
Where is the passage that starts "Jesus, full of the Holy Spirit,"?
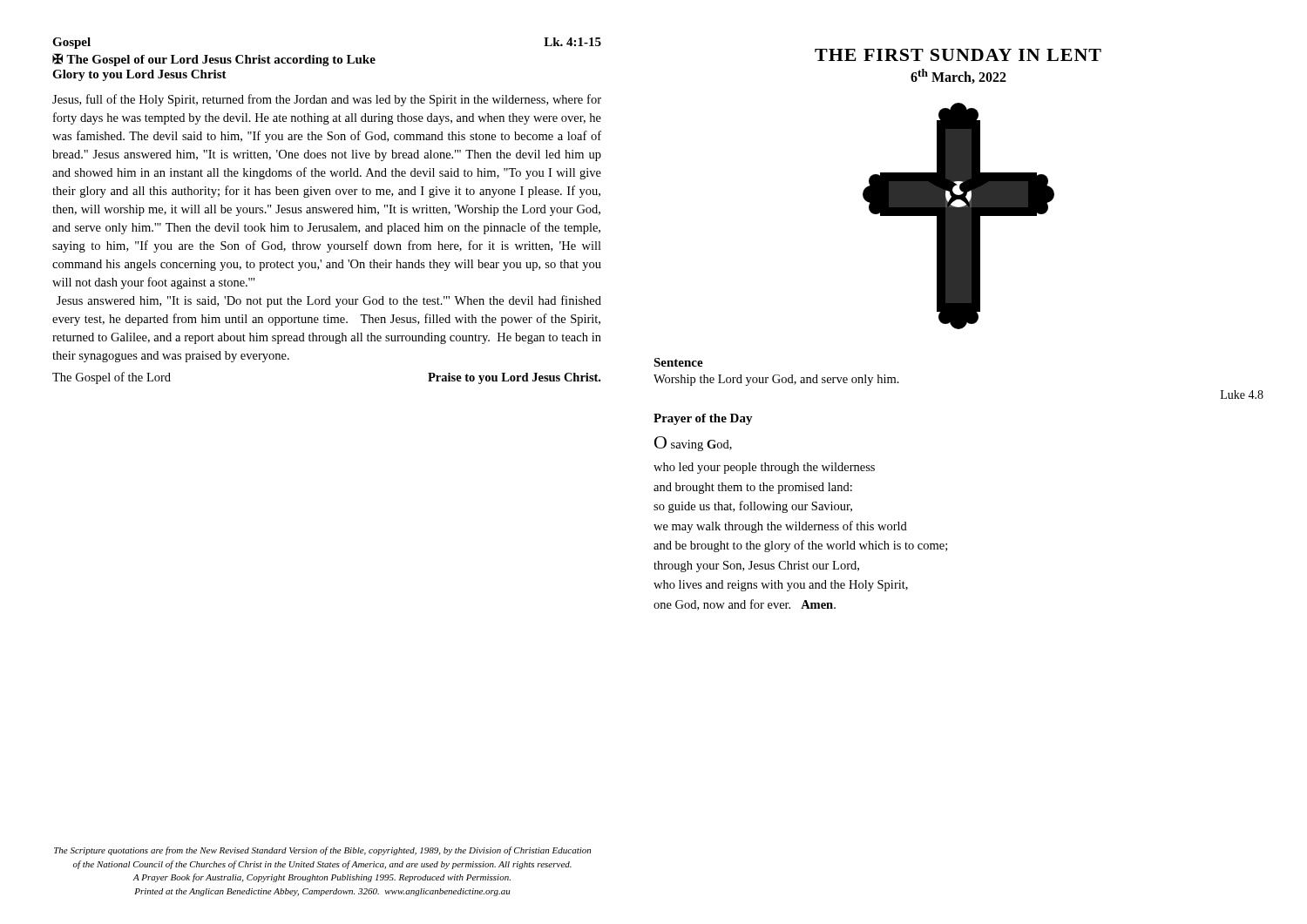click(x=327, y=227)
